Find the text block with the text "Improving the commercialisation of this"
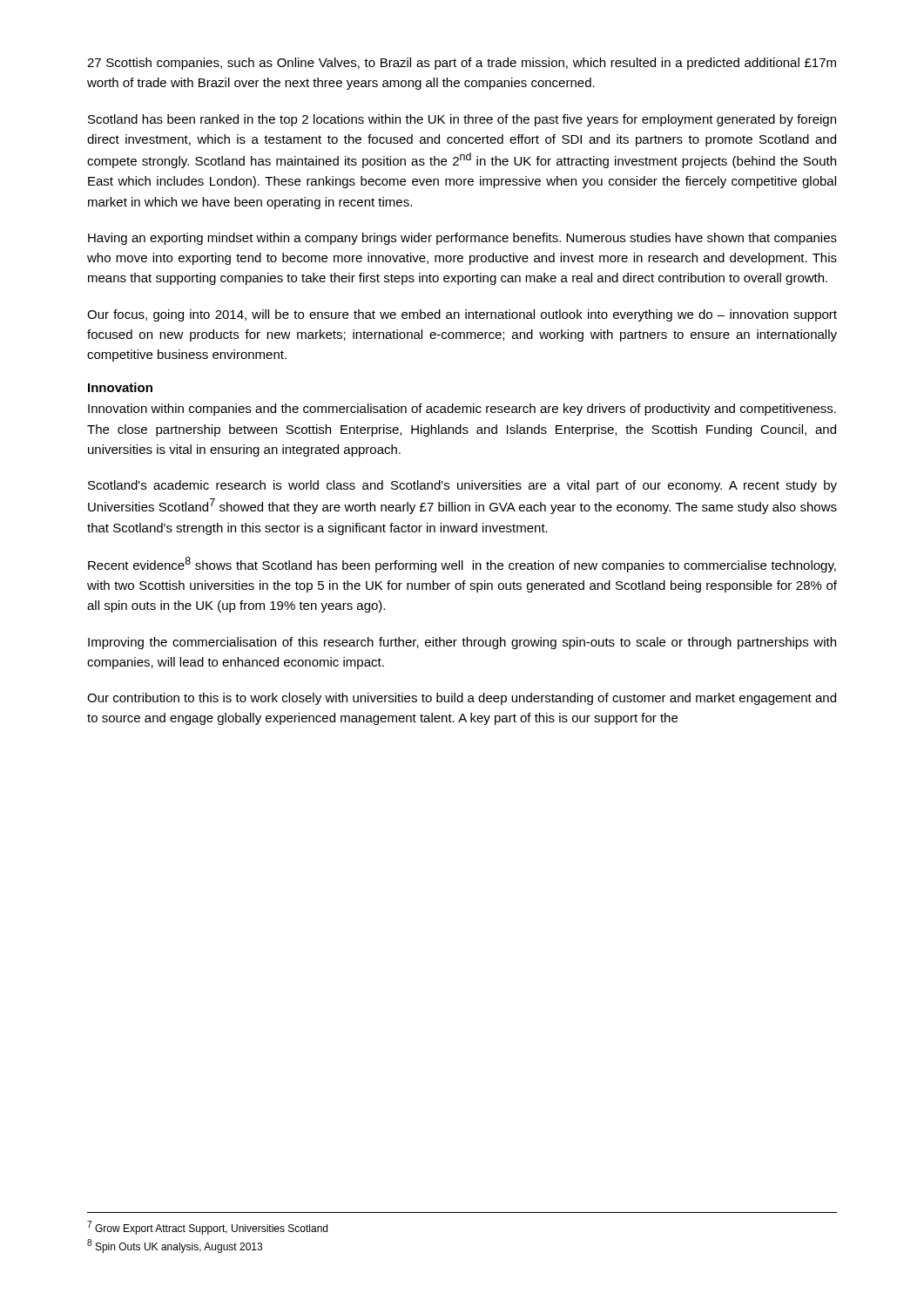 point(462,651)
